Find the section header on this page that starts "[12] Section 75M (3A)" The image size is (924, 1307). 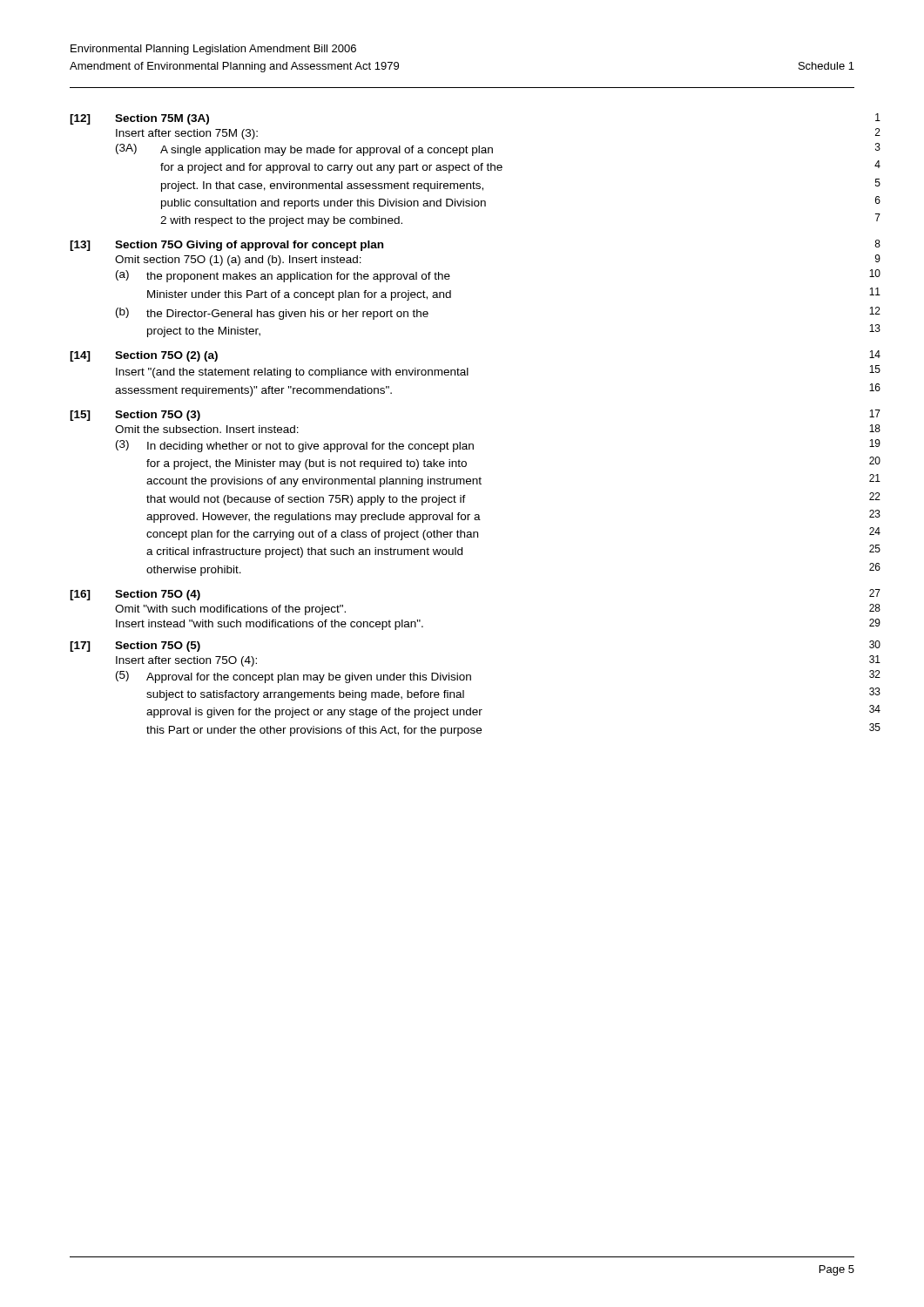[168, 118]
